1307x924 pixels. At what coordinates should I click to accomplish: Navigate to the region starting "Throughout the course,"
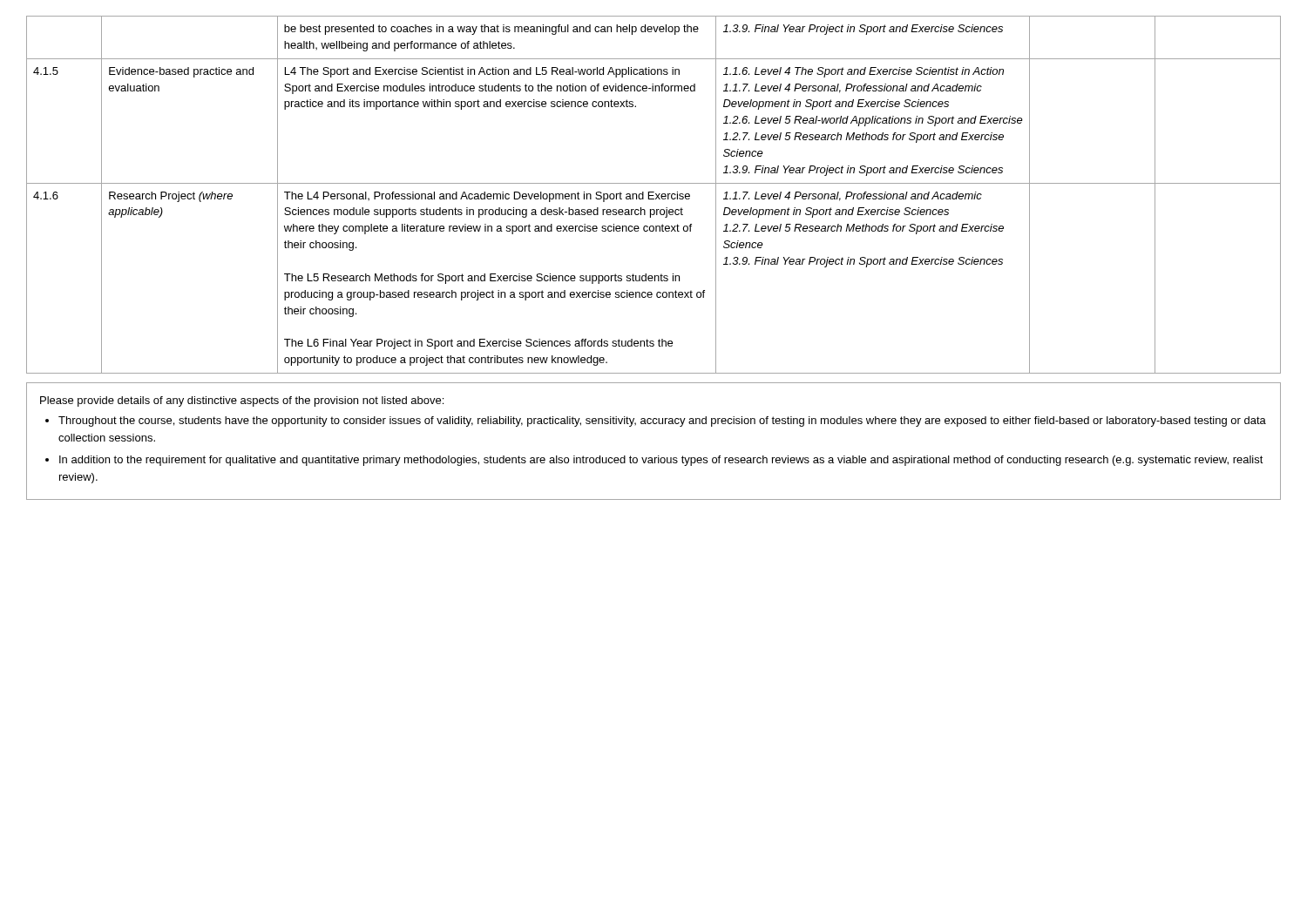pos(662,429)
